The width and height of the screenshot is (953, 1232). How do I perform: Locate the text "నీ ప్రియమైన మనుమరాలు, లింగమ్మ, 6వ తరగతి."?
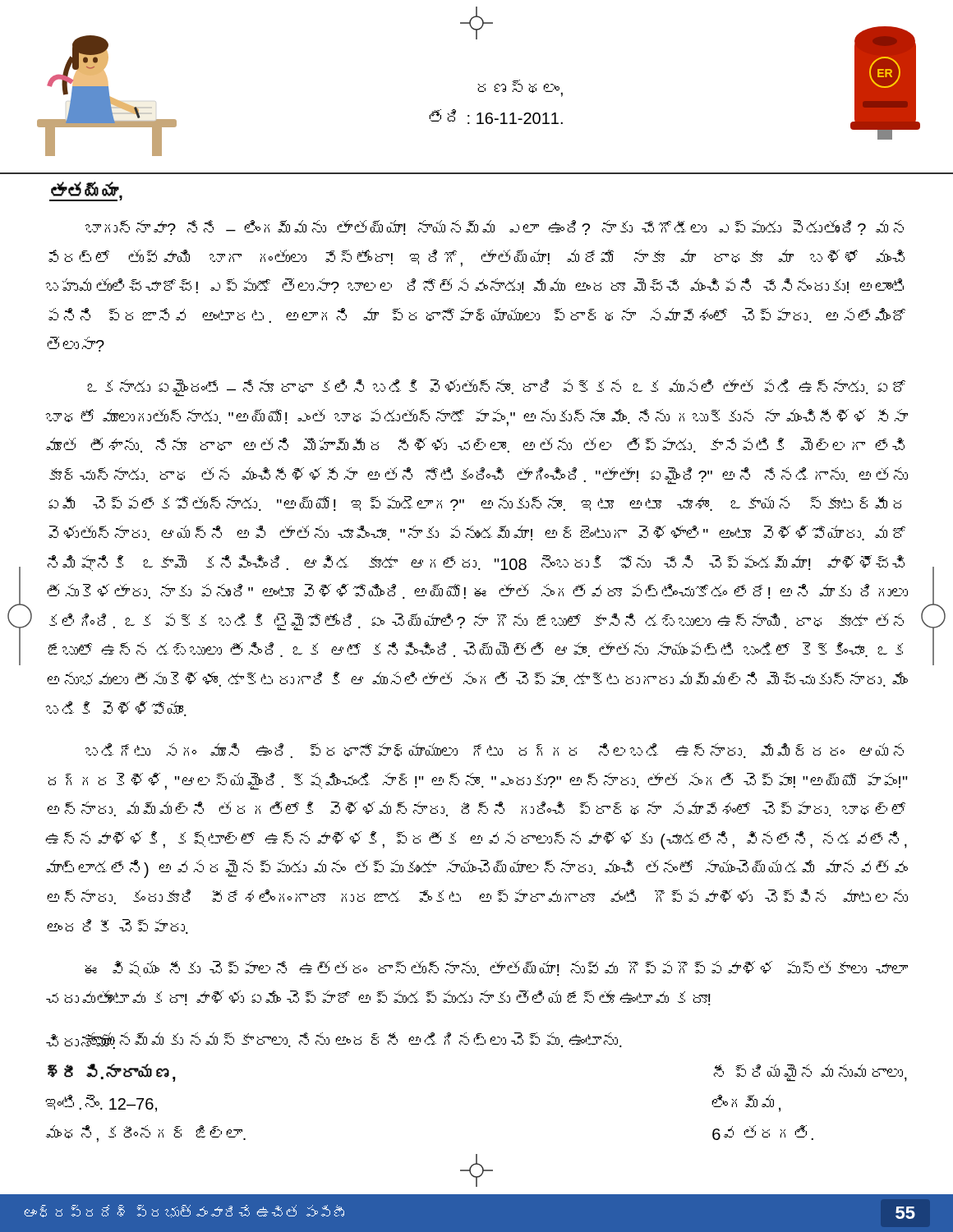coord(810,1073)
